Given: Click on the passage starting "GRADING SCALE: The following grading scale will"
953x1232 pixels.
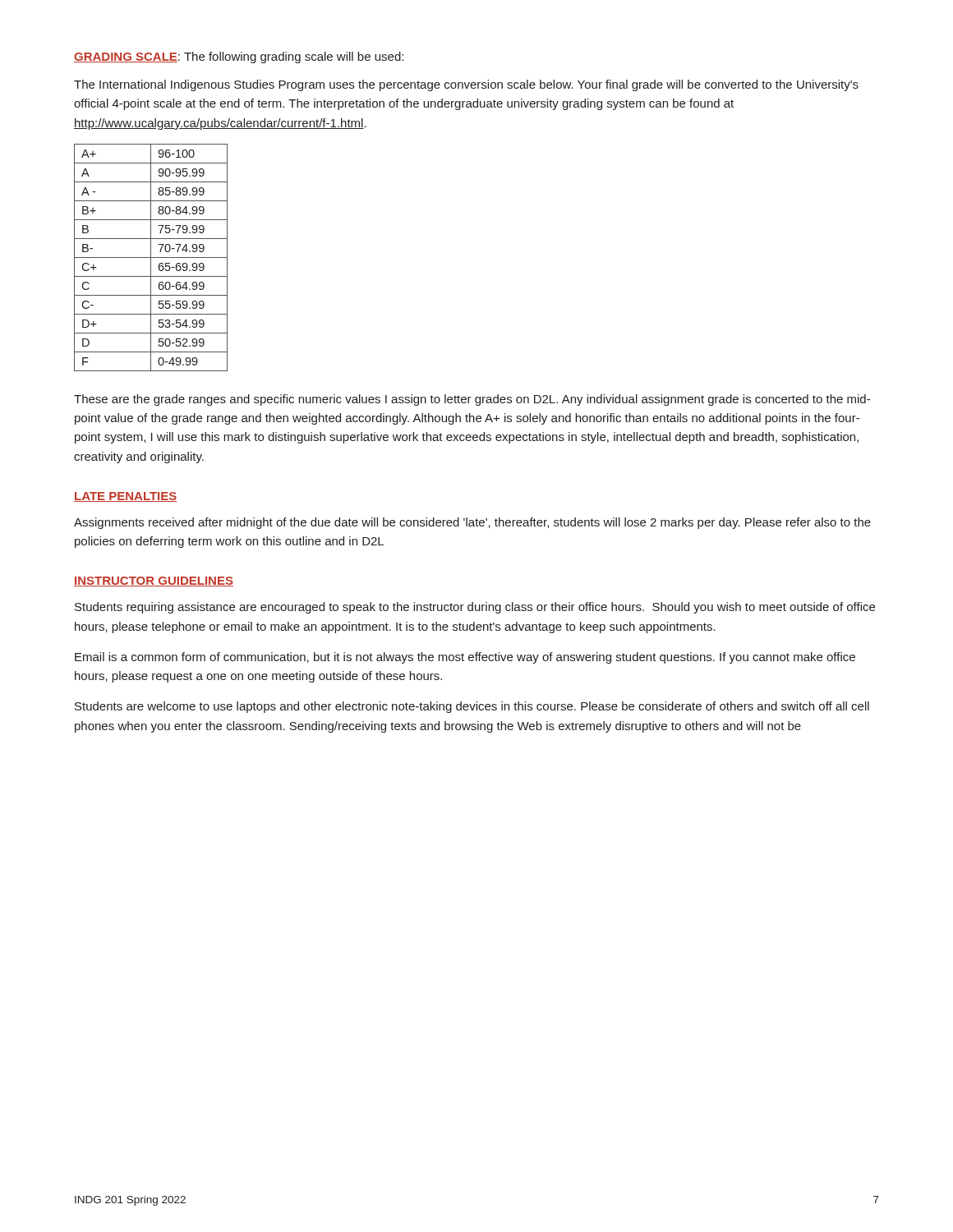Looking at the screenshot, I should coord(239,56).
